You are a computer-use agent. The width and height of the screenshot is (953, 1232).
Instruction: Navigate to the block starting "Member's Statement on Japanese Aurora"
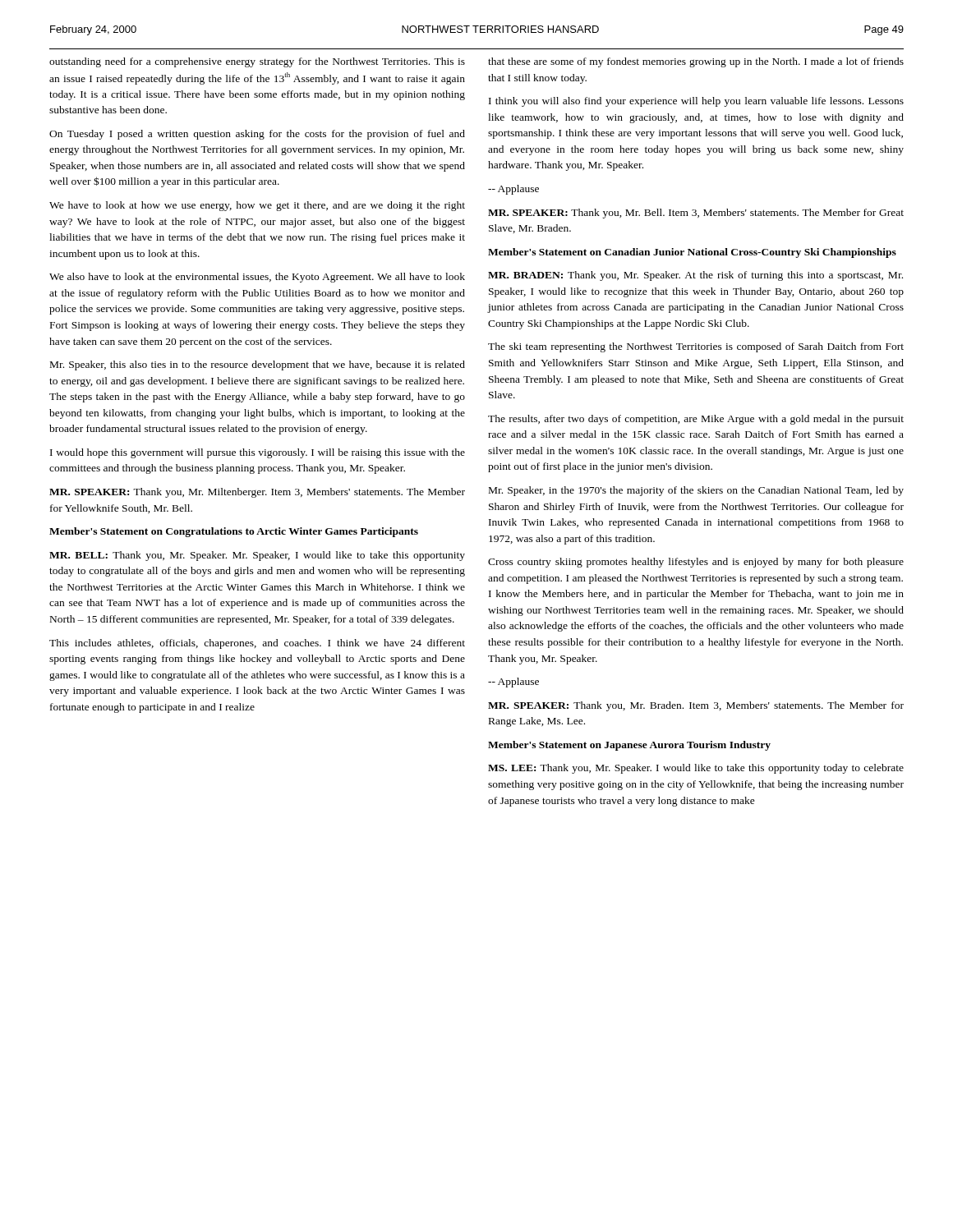point(696,745)
